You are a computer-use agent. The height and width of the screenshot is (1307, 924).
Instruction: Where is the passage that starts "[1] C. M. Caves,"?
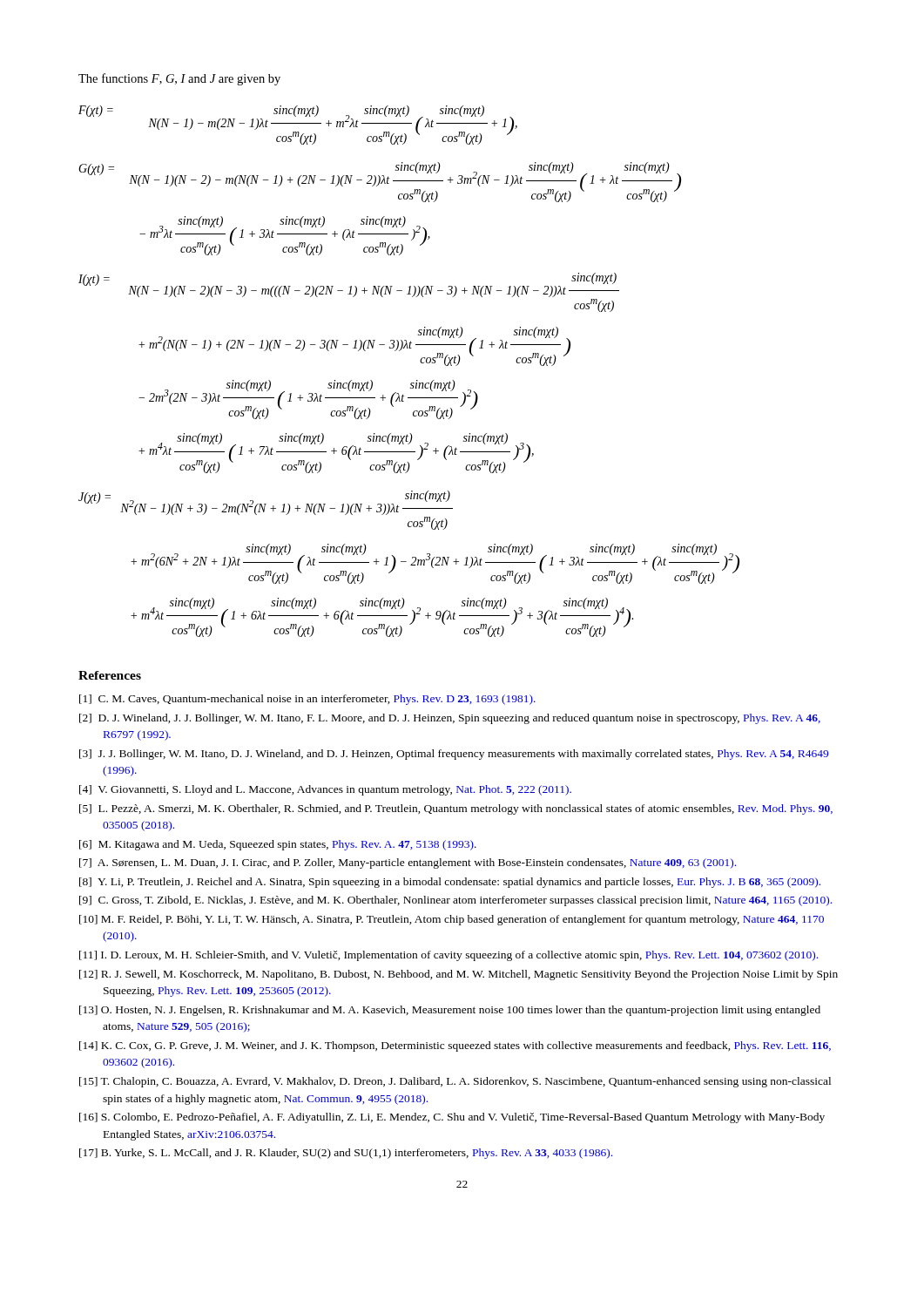307,698
